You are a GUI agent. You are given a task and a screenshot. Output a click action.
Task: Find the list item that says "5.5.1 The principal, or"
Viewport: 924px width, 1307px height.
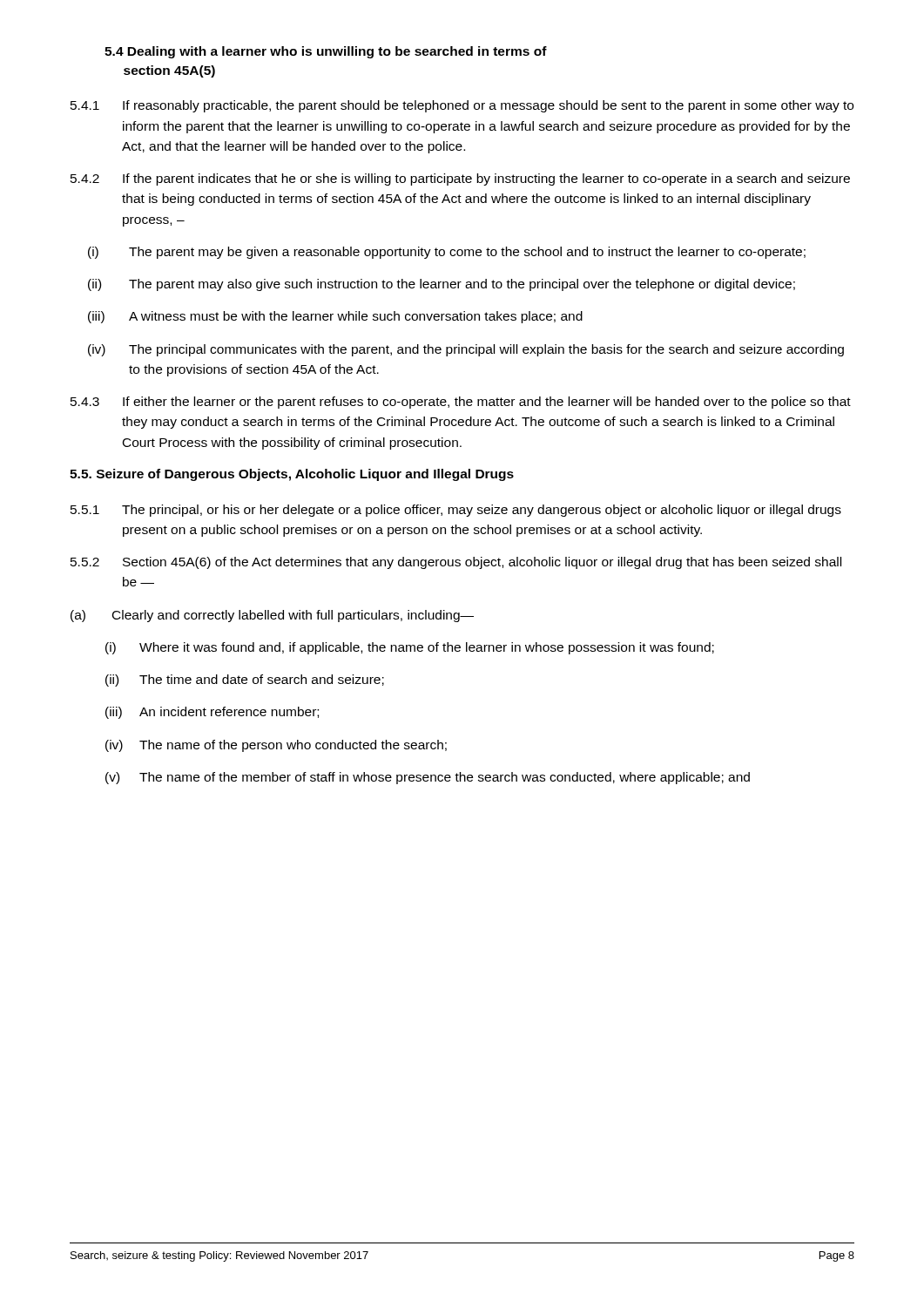point(462,519)
